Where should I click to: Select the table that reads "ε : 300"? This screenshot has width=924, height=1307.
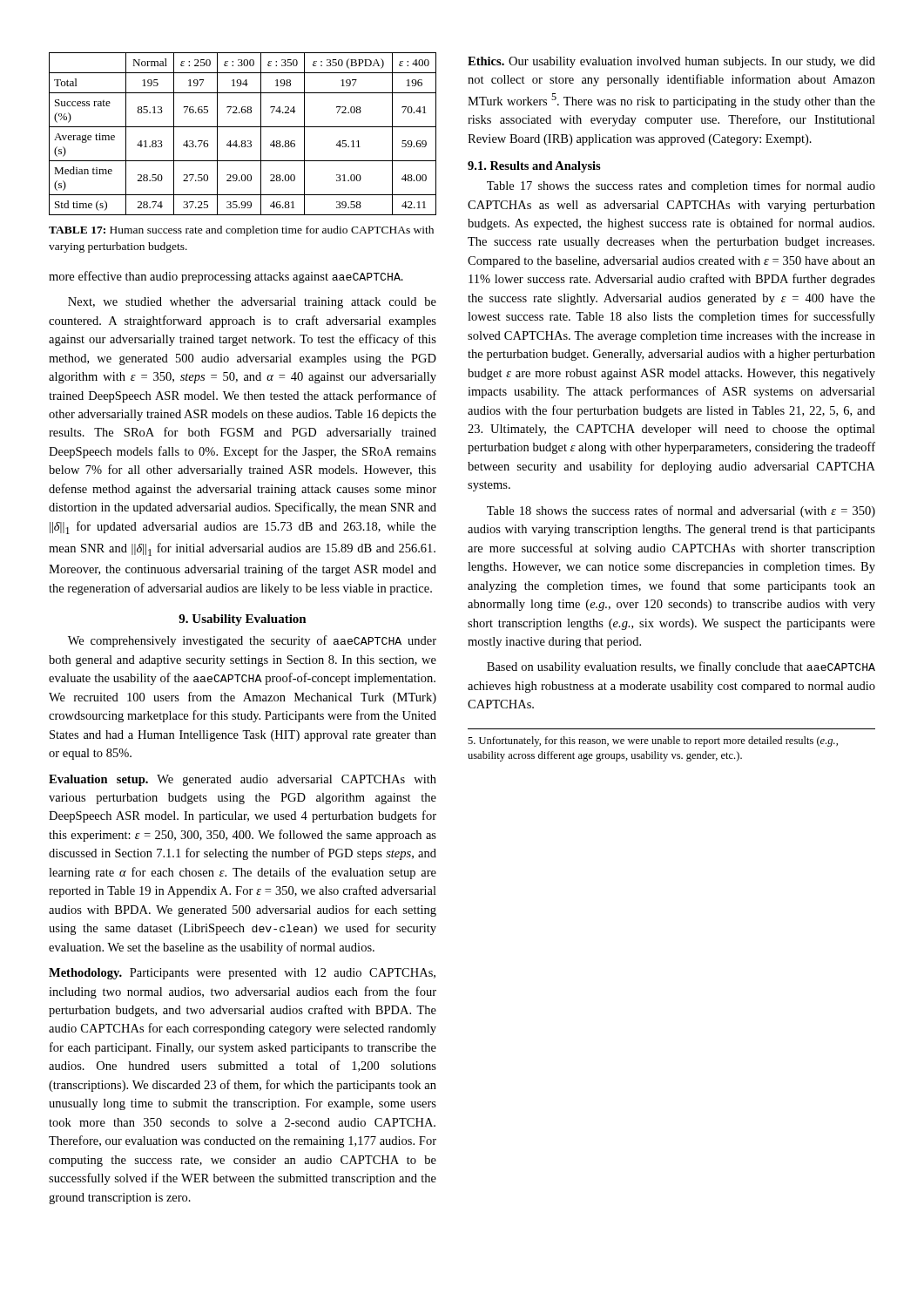click(x=243, y=134)
